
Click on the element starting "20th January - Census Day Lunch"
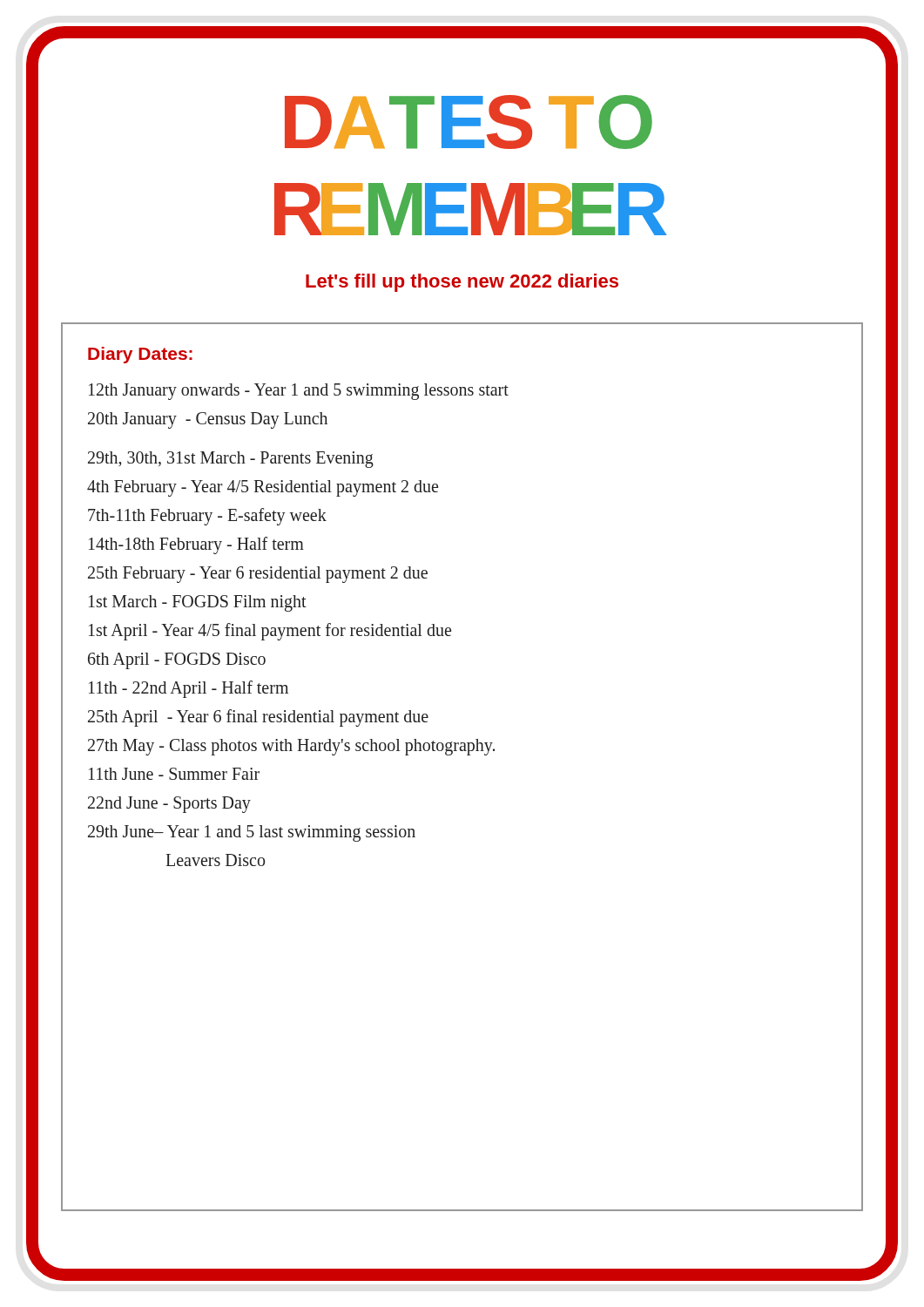click(208, 418)
